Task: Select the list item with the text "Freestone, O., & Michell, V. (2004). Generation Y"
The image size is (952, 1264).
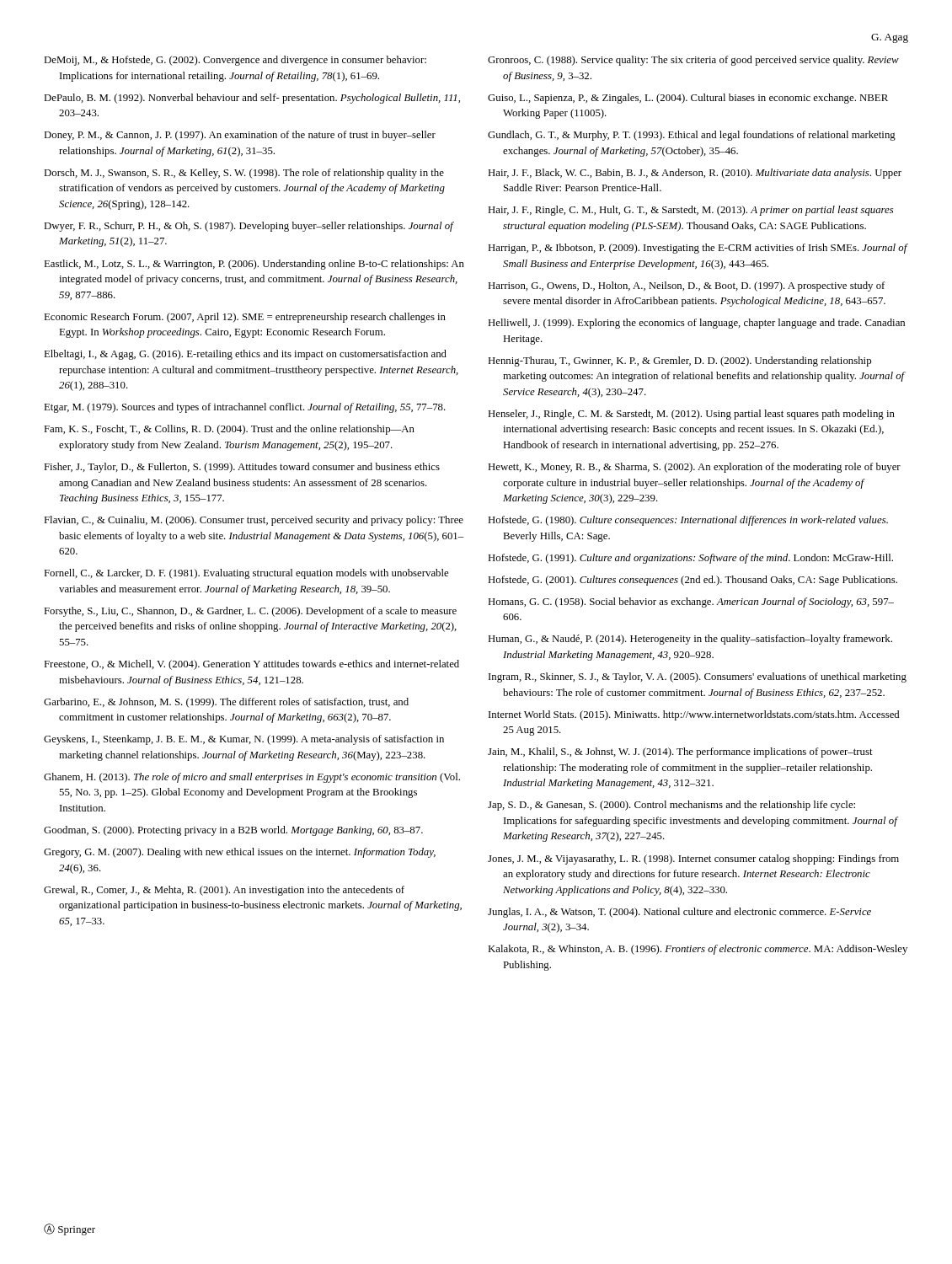Action: [x=252, y=672]
